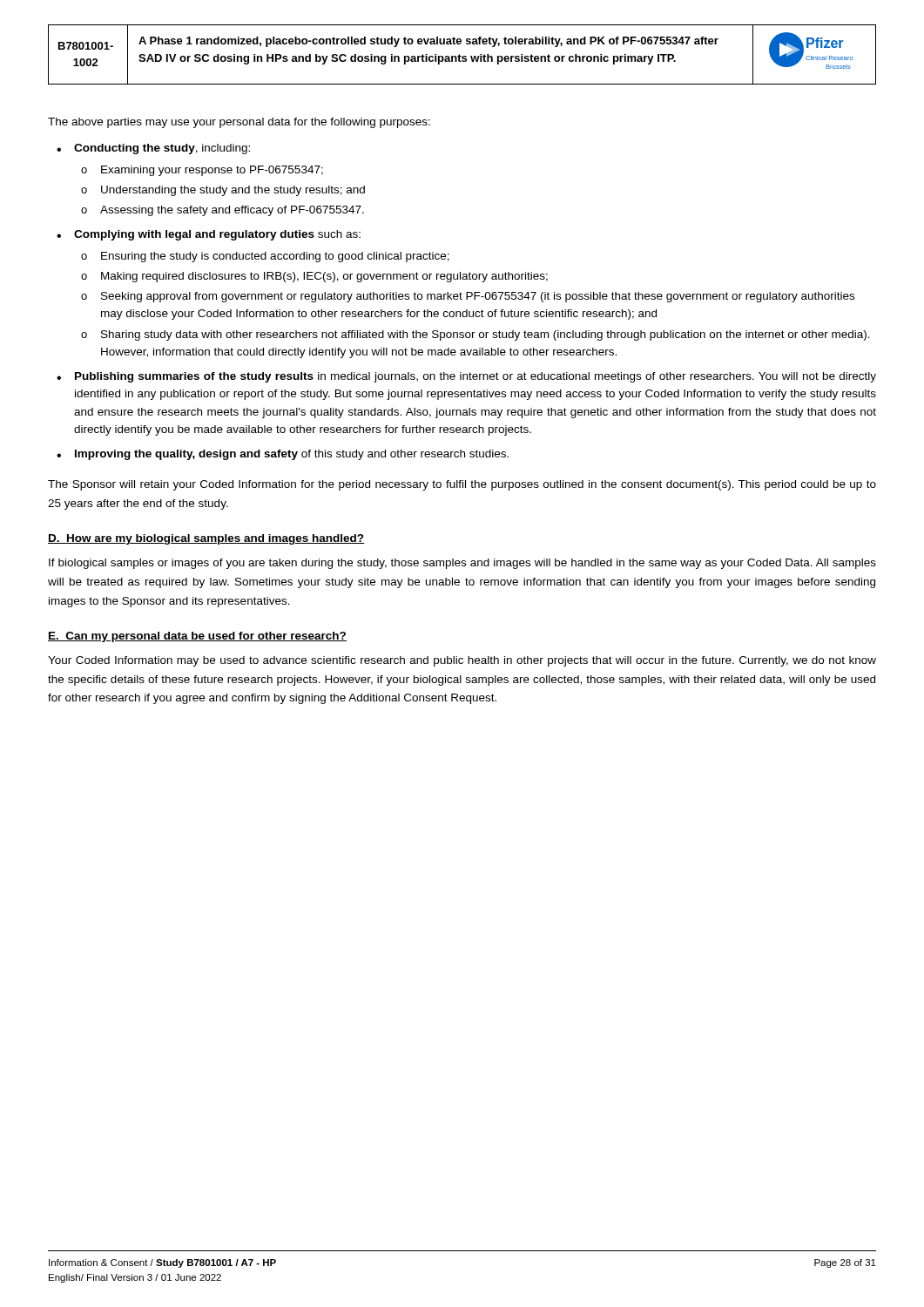This screenshot has width=924, height=1307.
Task: Where is the passage that starts "The Sponsor will retain your Coded"?
Action: coord(462,494)
